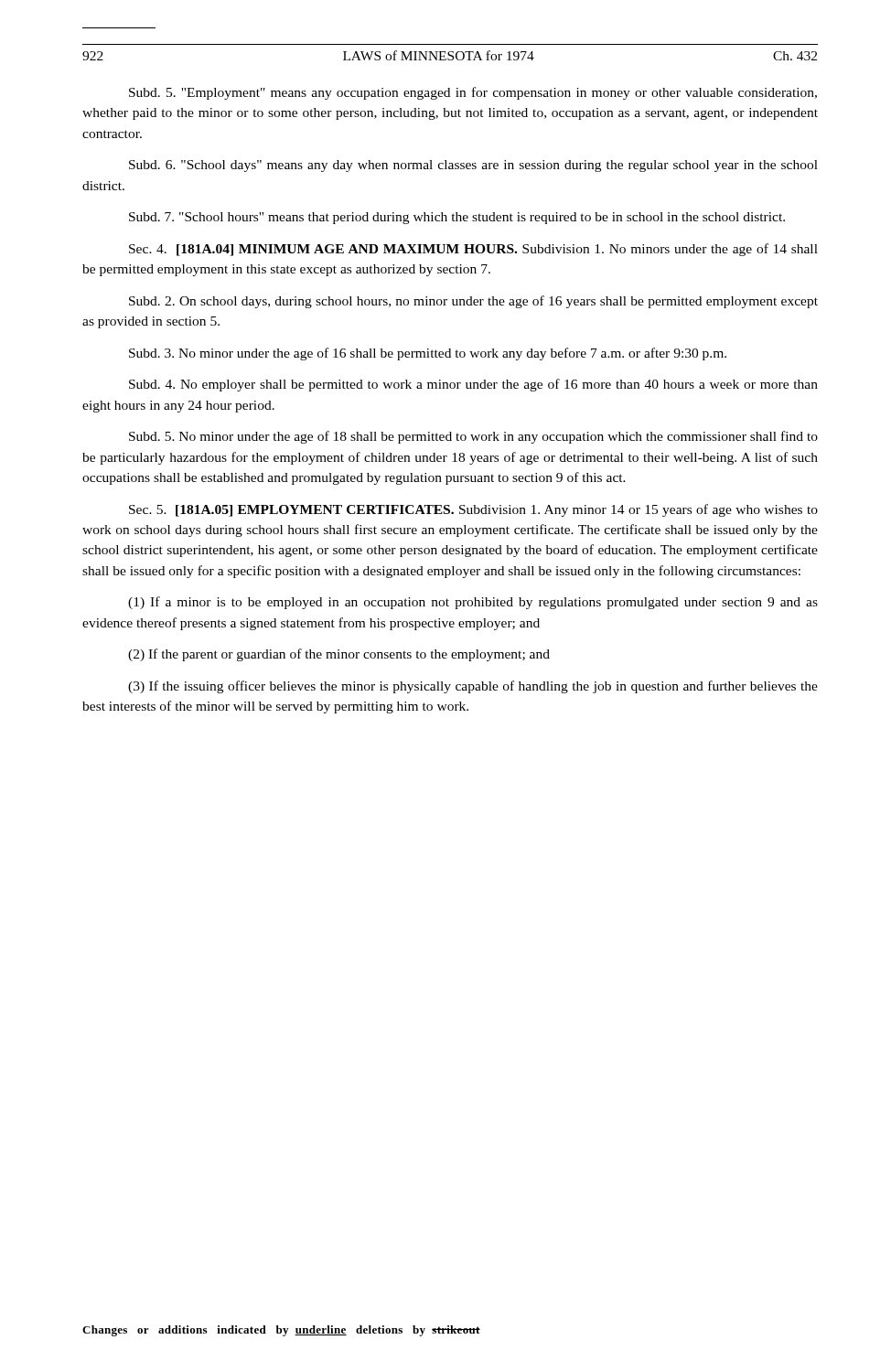Navigate to the text block starting "Sec. 5. [181A.05] EMPLOYMENT CERTIFICATES. Subdivision"
The width and height of the screenshot is (891, 1372).
(450, 539)
